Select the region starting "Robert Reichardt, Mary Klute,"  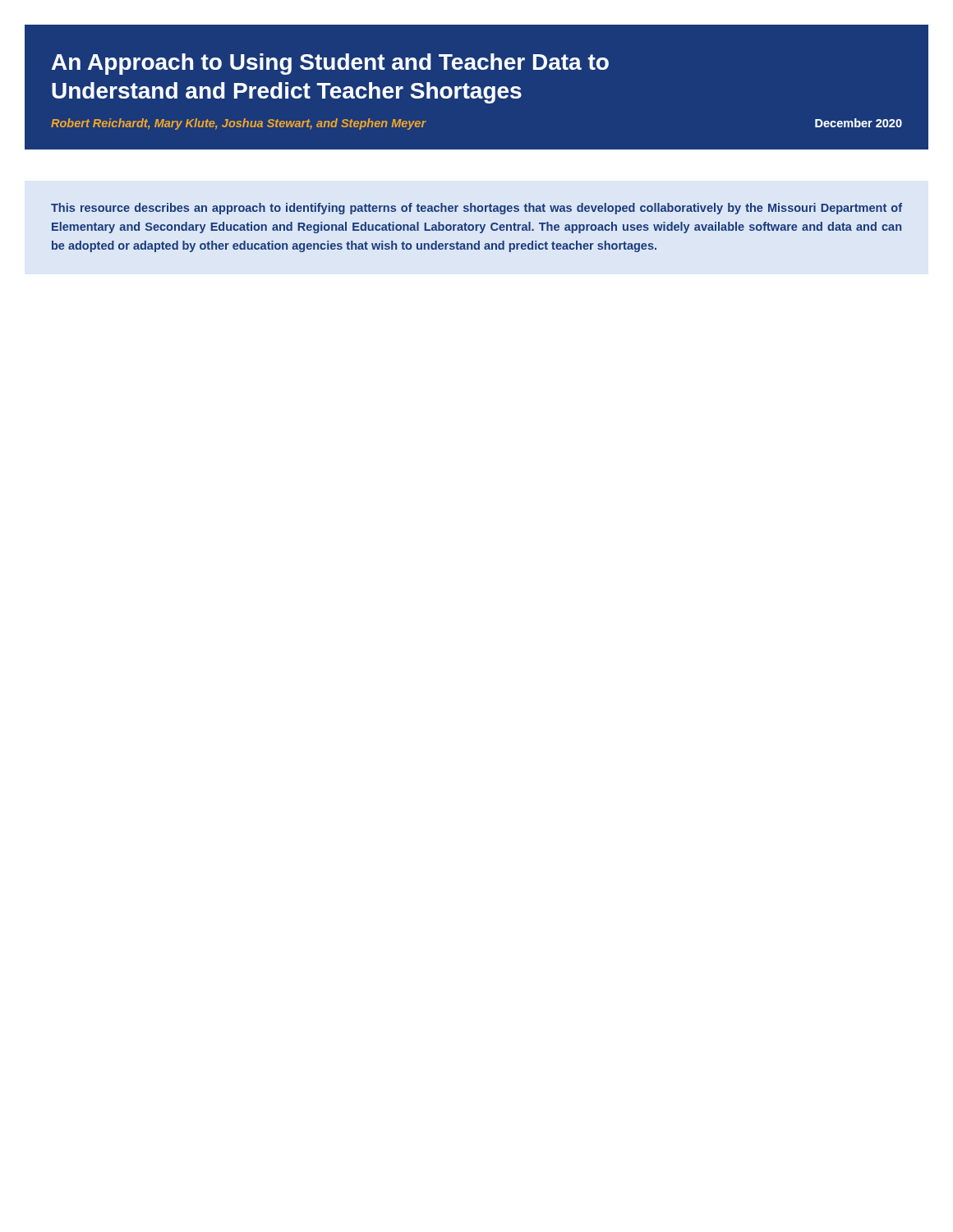pos(238,123)
